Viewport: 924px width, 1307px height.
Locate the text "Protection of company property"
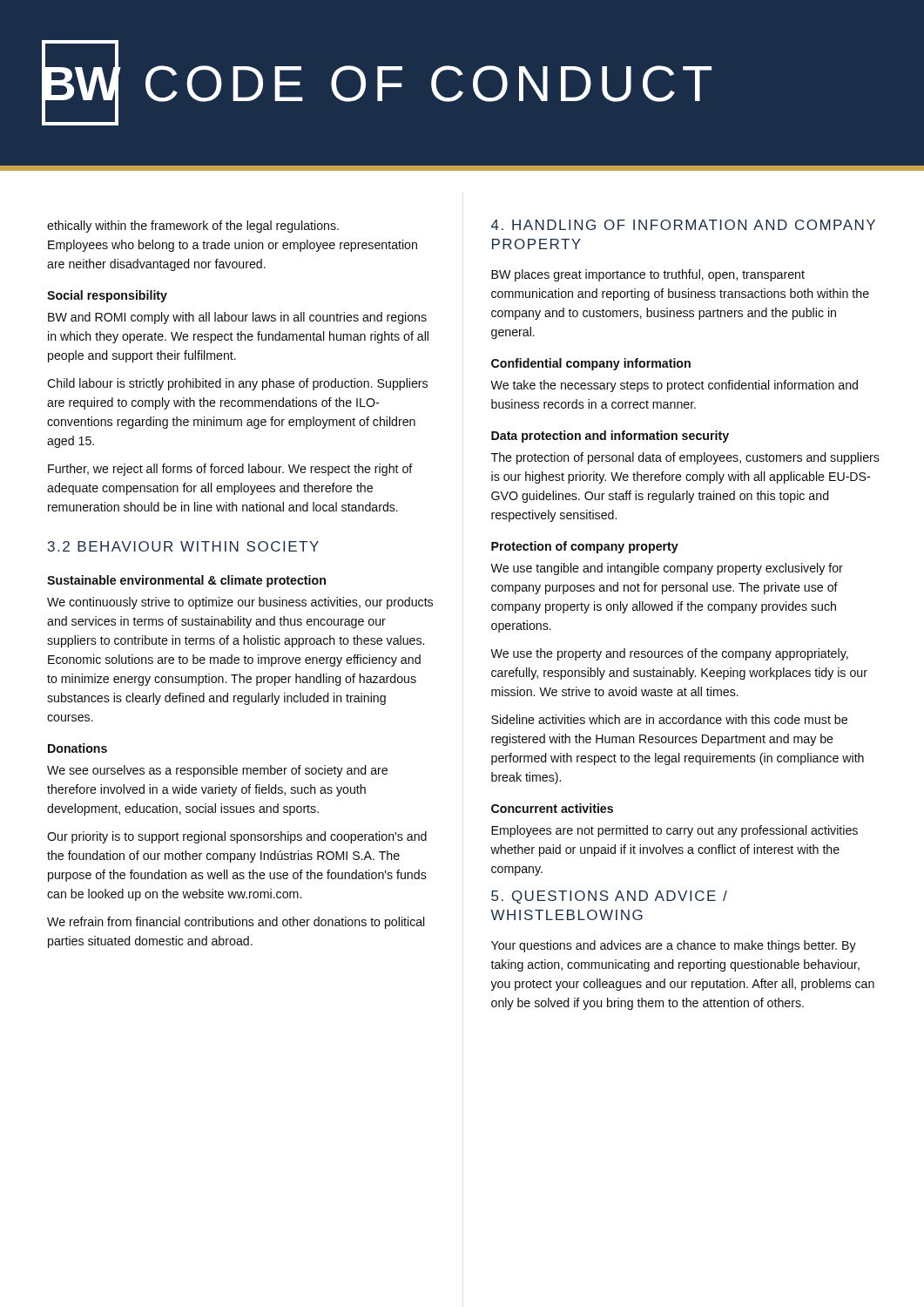(686, 547)
